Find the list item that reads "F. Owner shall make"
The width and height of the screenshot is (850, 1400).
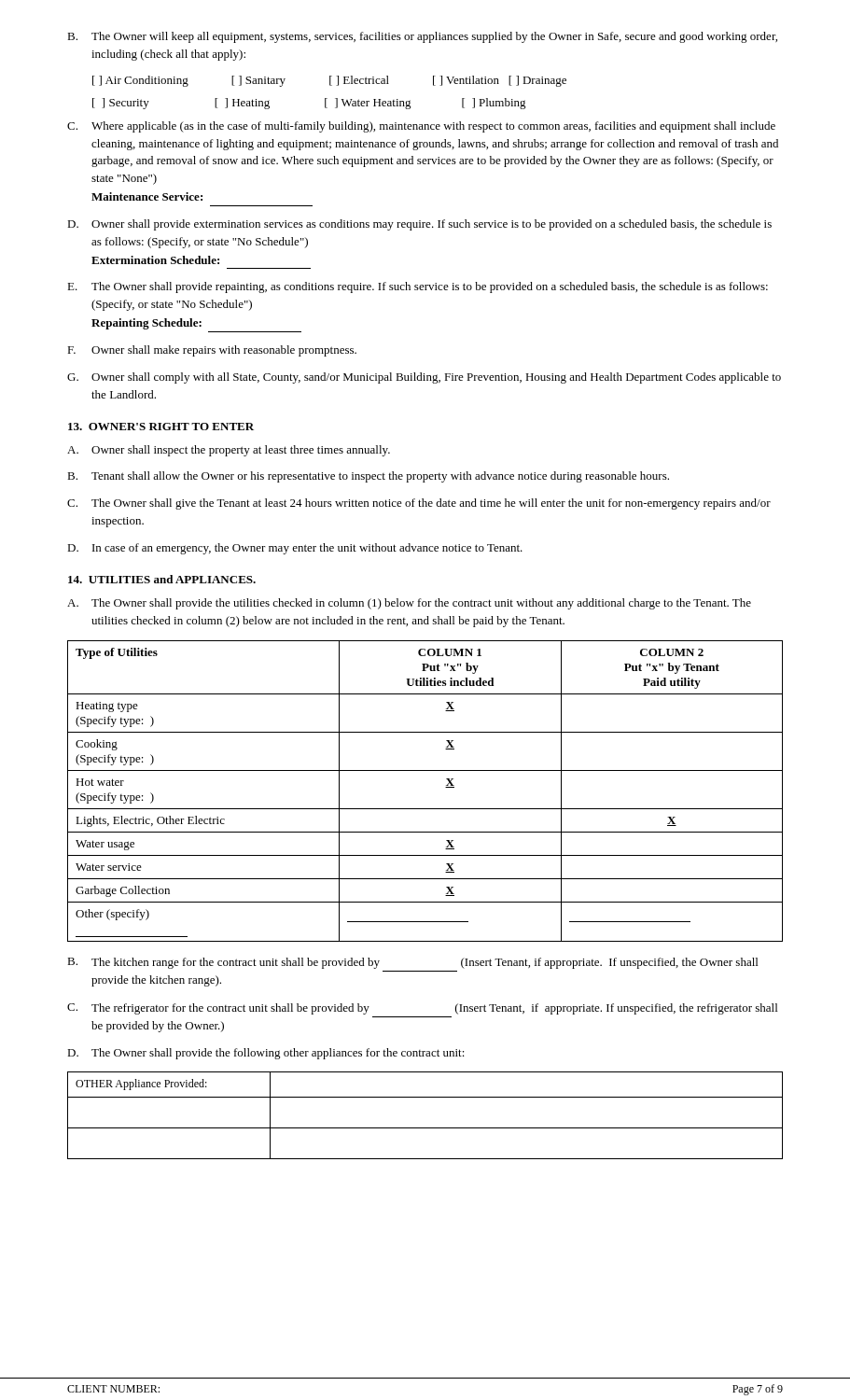tap(212, 351)
